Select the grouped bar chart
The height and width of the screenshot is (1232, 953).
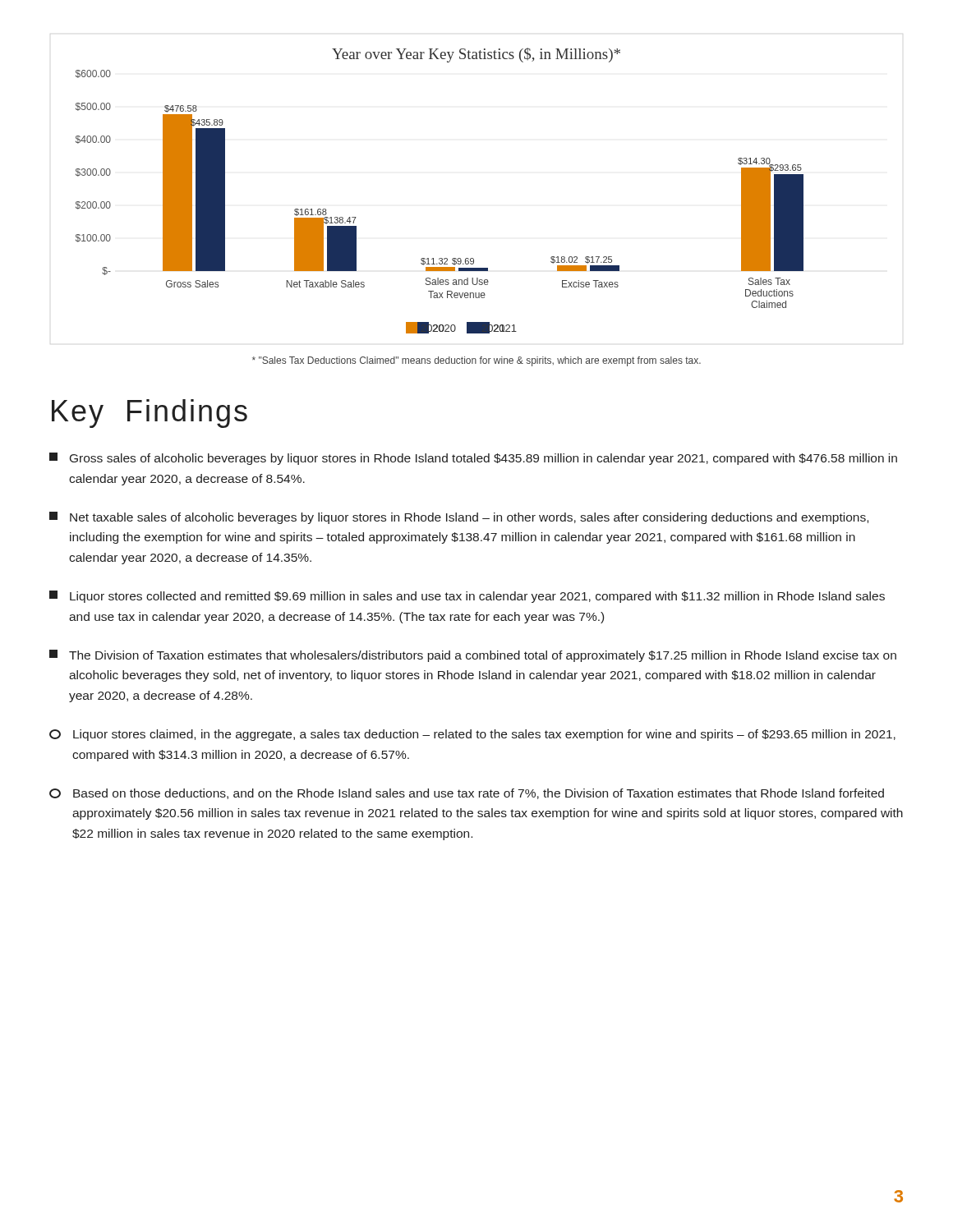476,189
